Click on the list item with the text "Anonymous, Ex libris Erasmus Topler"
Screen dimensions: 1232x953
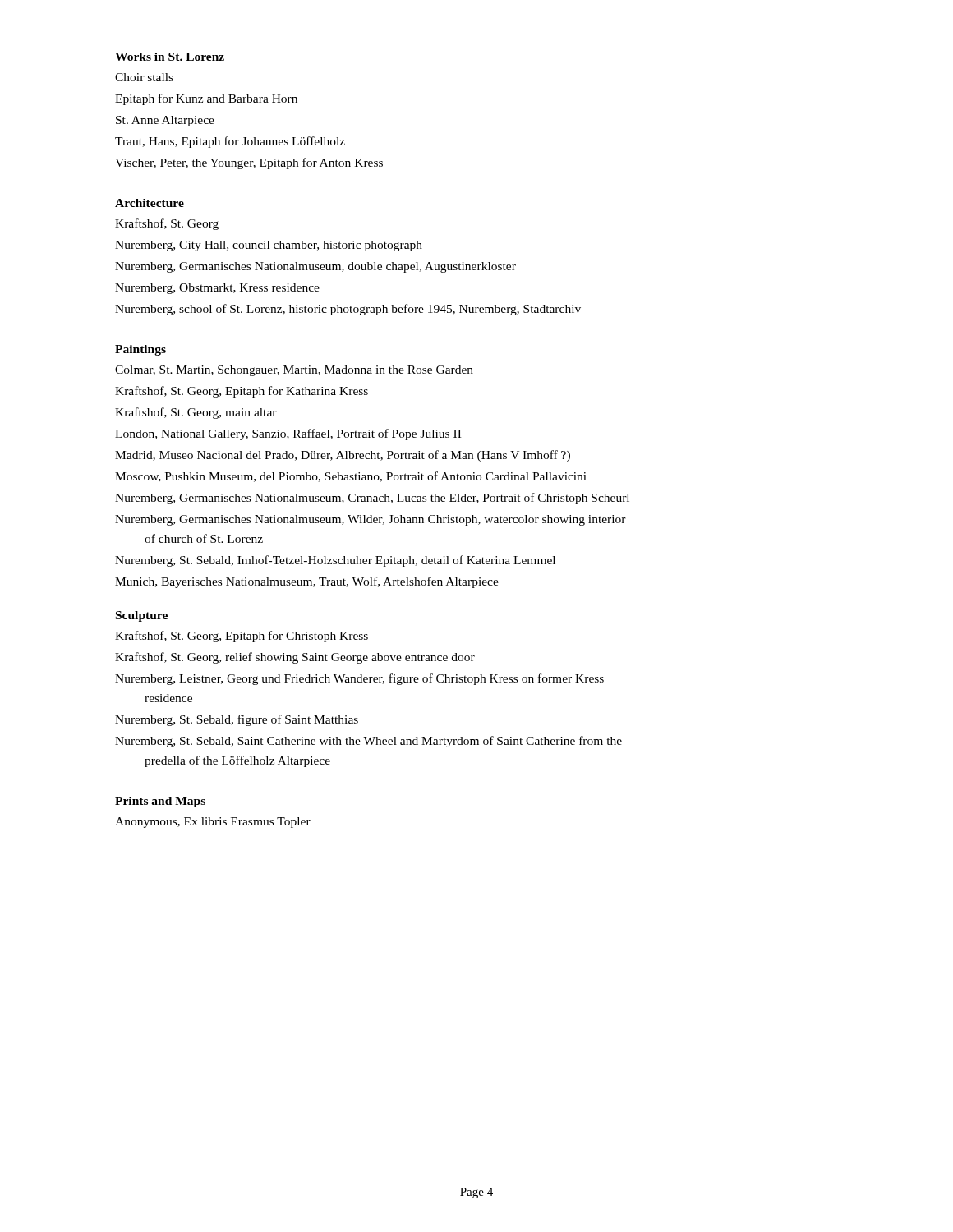pos(213,821)
